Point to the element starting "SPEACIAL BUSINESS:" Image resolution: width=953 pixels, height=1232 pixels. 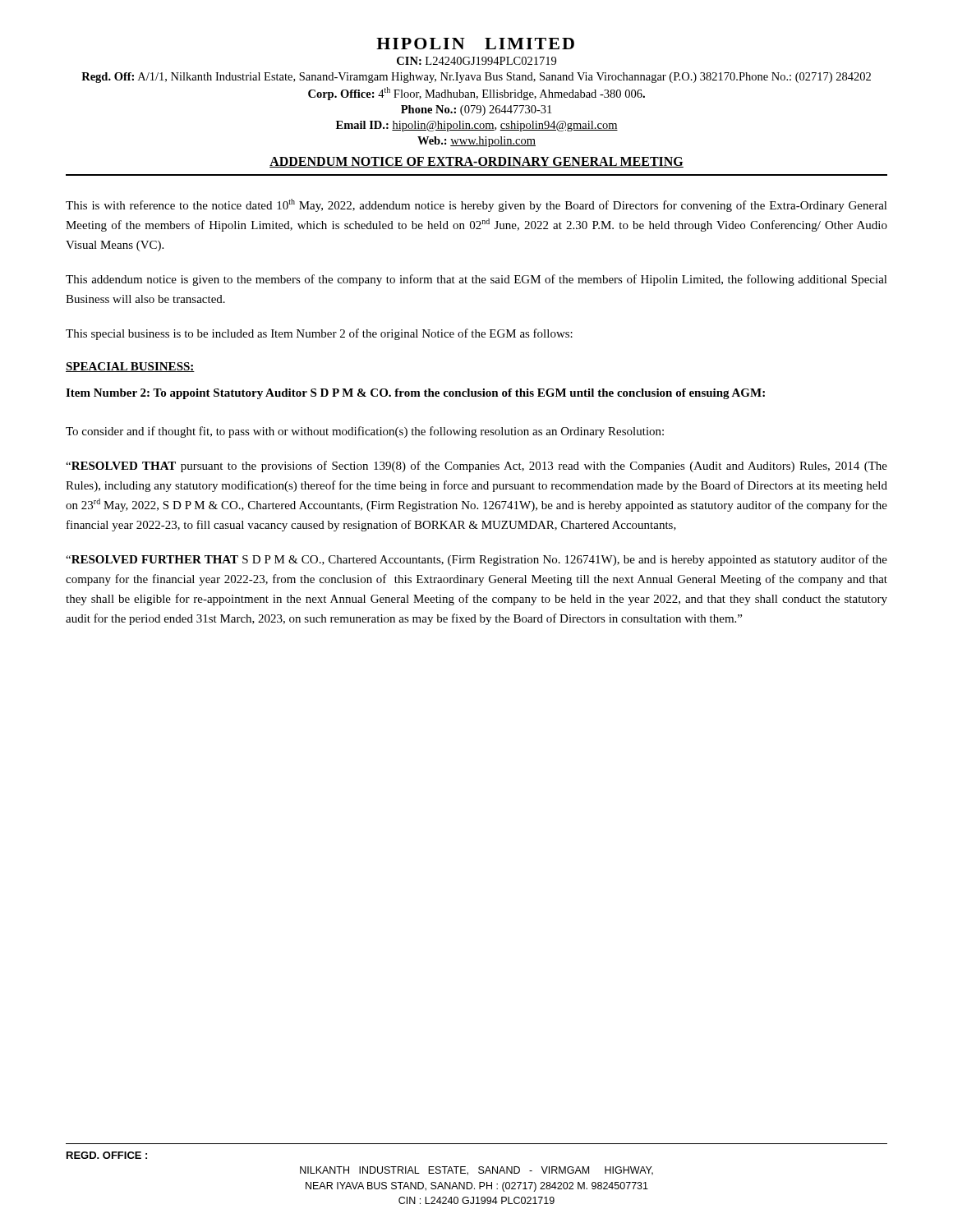pyautogui.click(x=130, y=366)
